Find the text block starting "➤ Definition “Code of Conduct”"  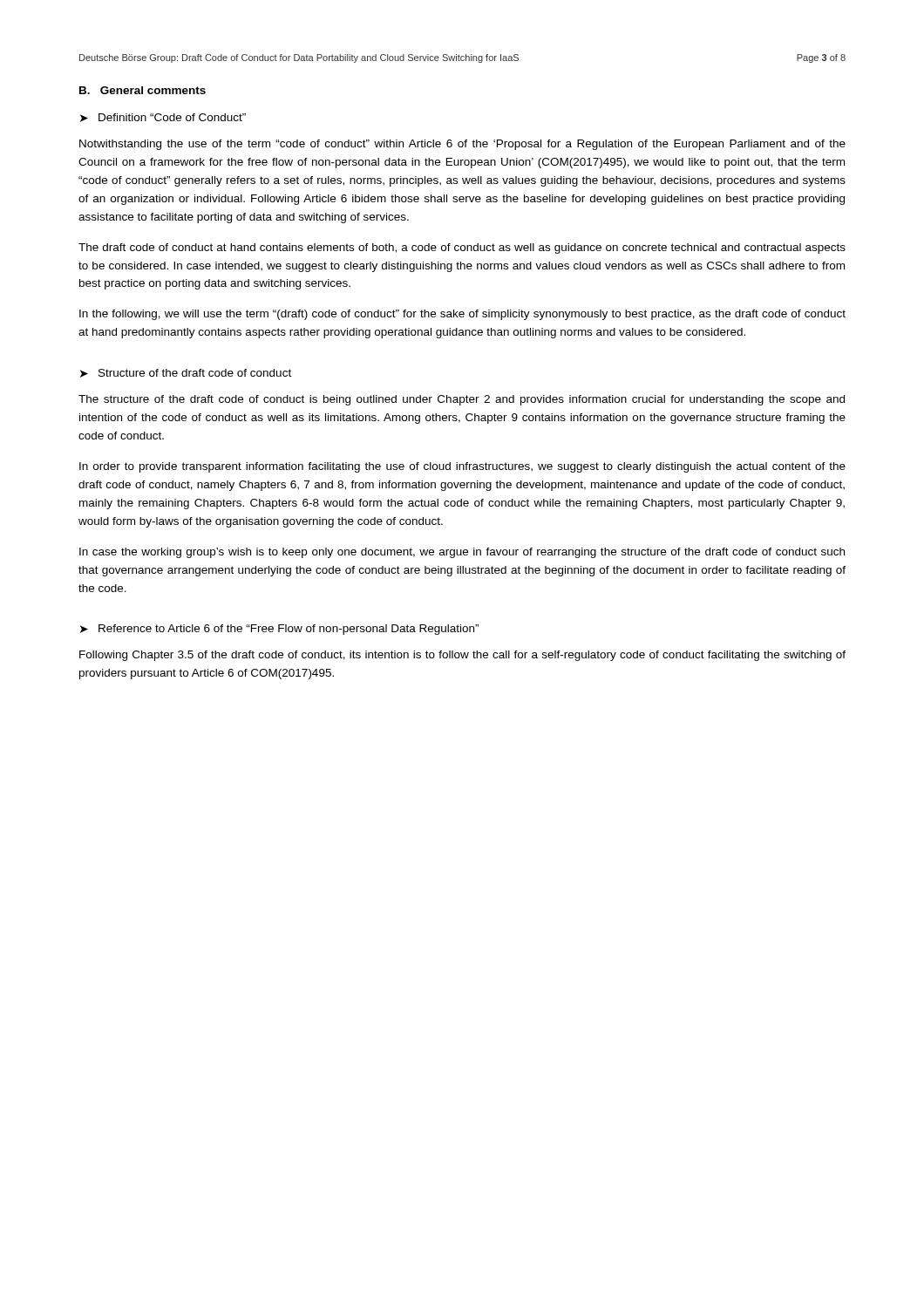[162, 118]
